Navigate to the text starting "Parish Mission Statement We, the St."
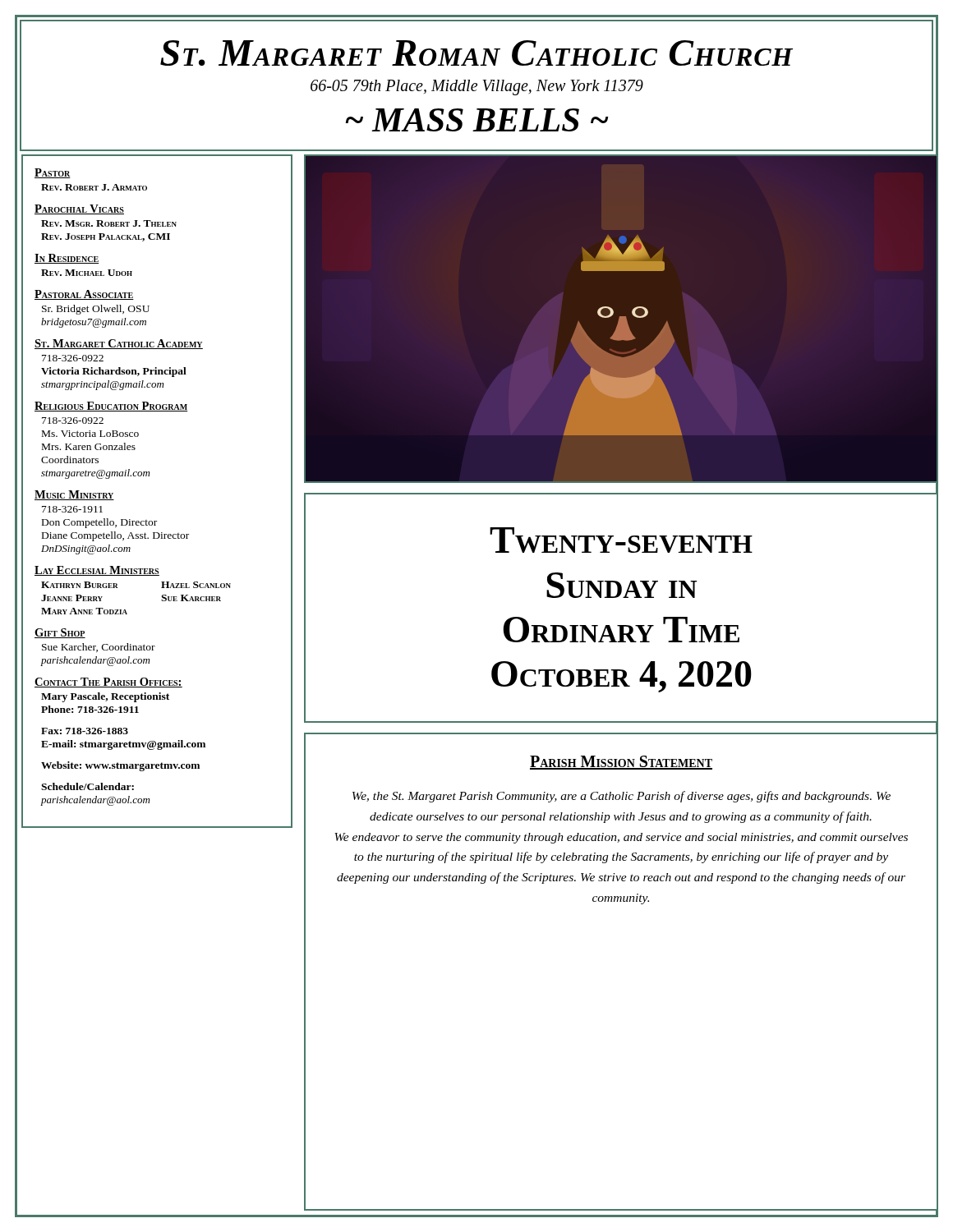 (621, 830)
